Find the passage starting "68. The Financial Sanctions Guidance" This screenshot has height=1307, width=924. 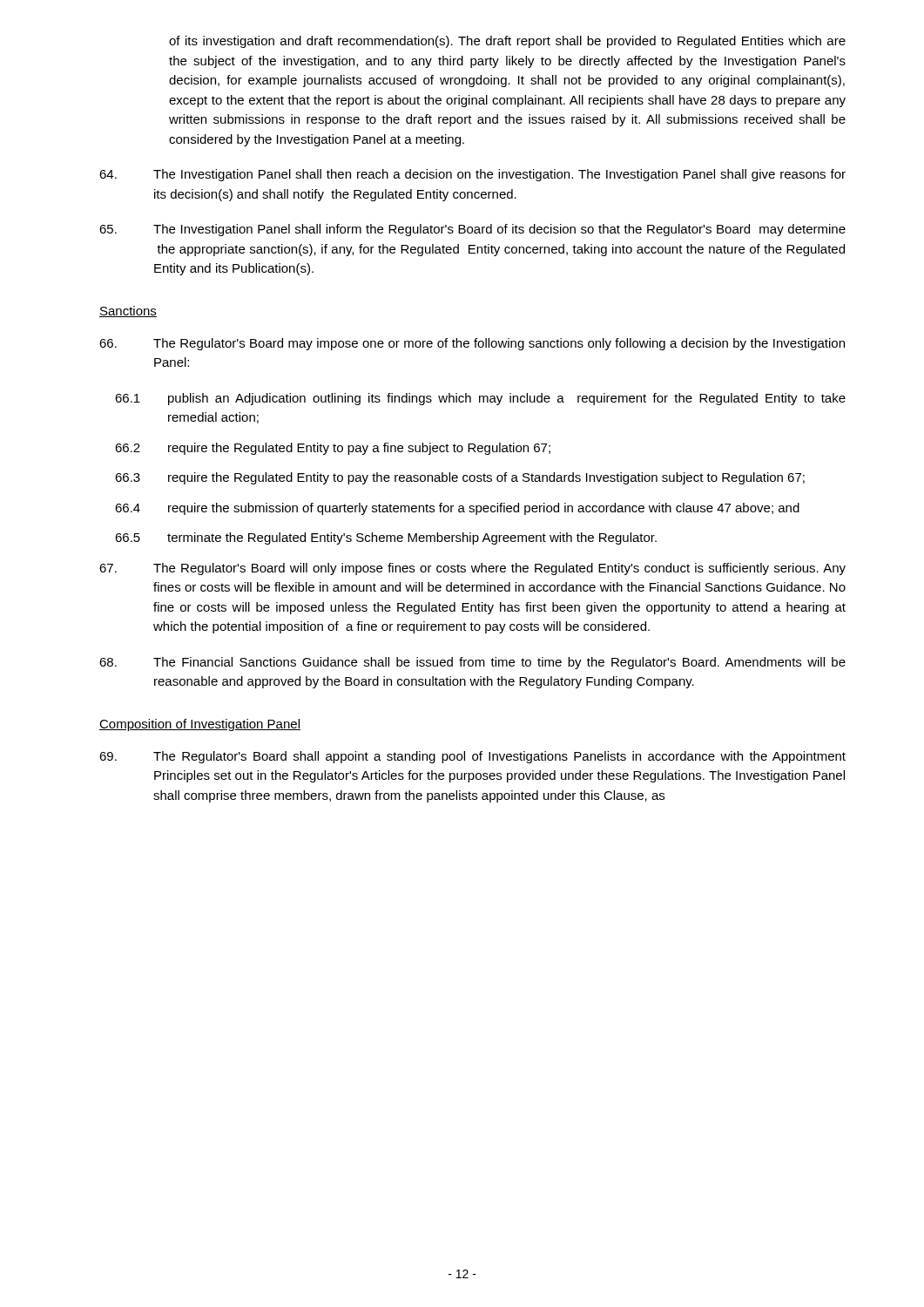472,672
